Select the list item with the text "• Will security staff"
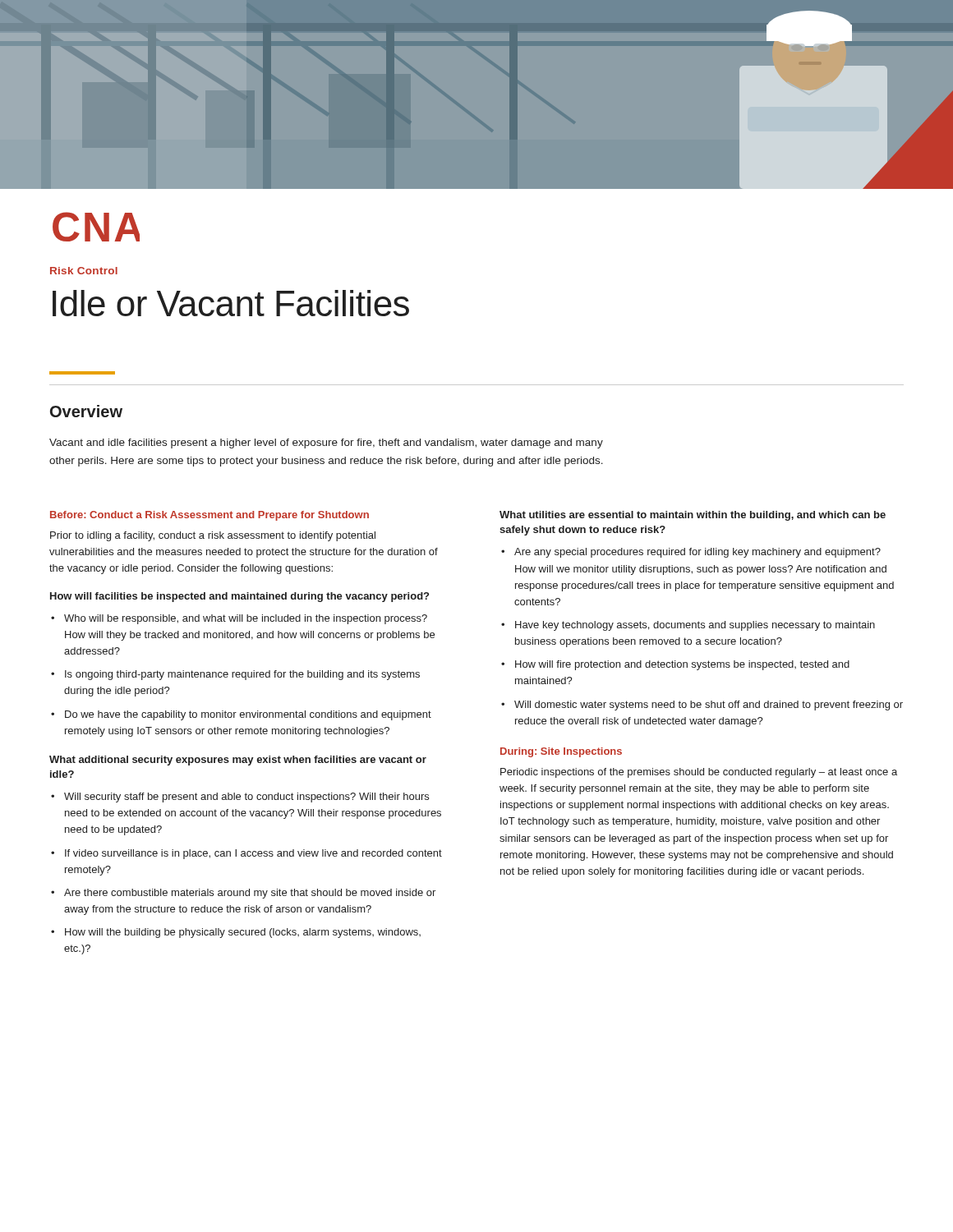The image size is (953, 1232). 246,812
